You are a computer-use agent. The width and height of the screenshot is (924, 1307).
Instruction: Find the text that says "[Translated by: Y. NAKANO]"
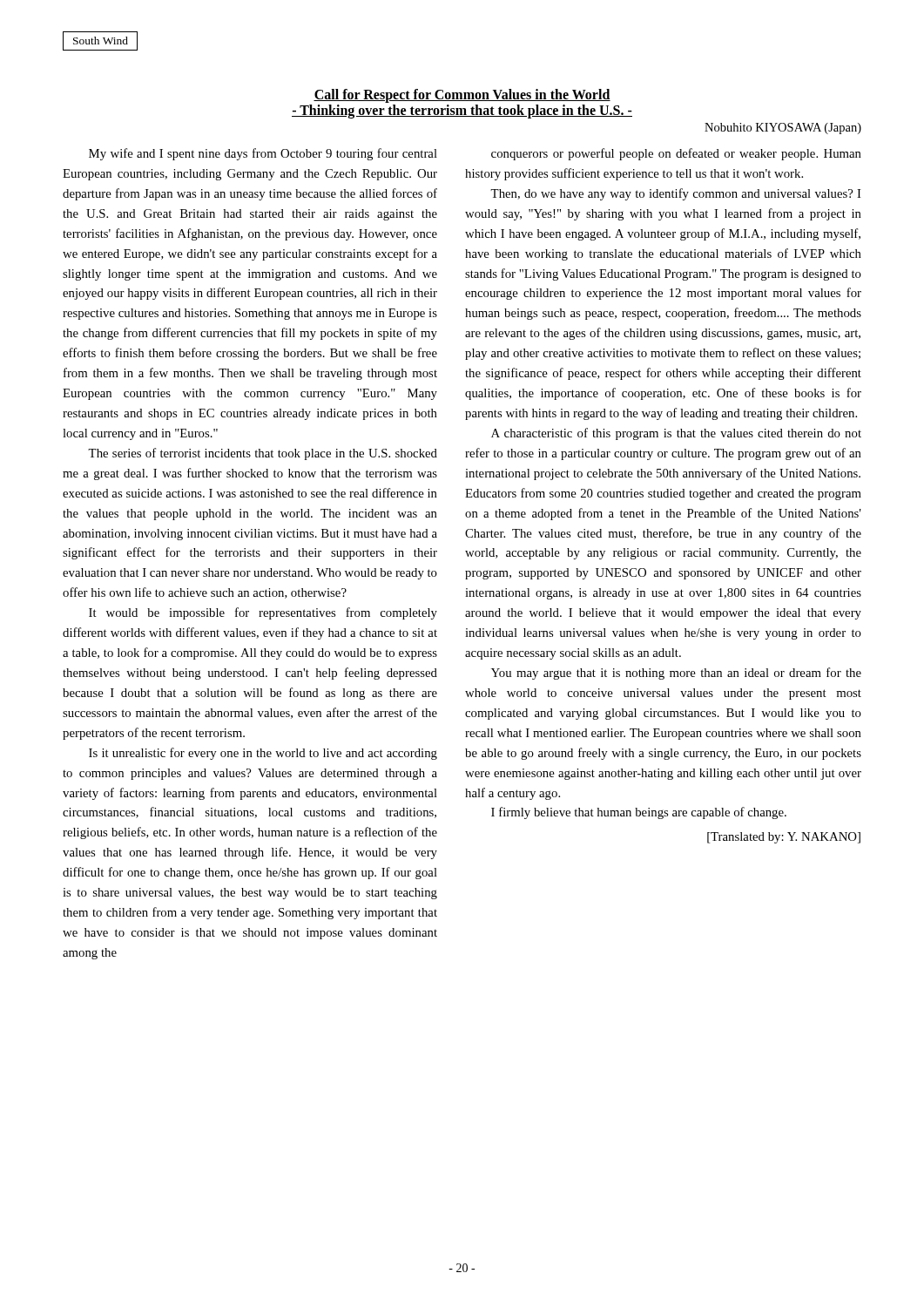tap(784, 837)
